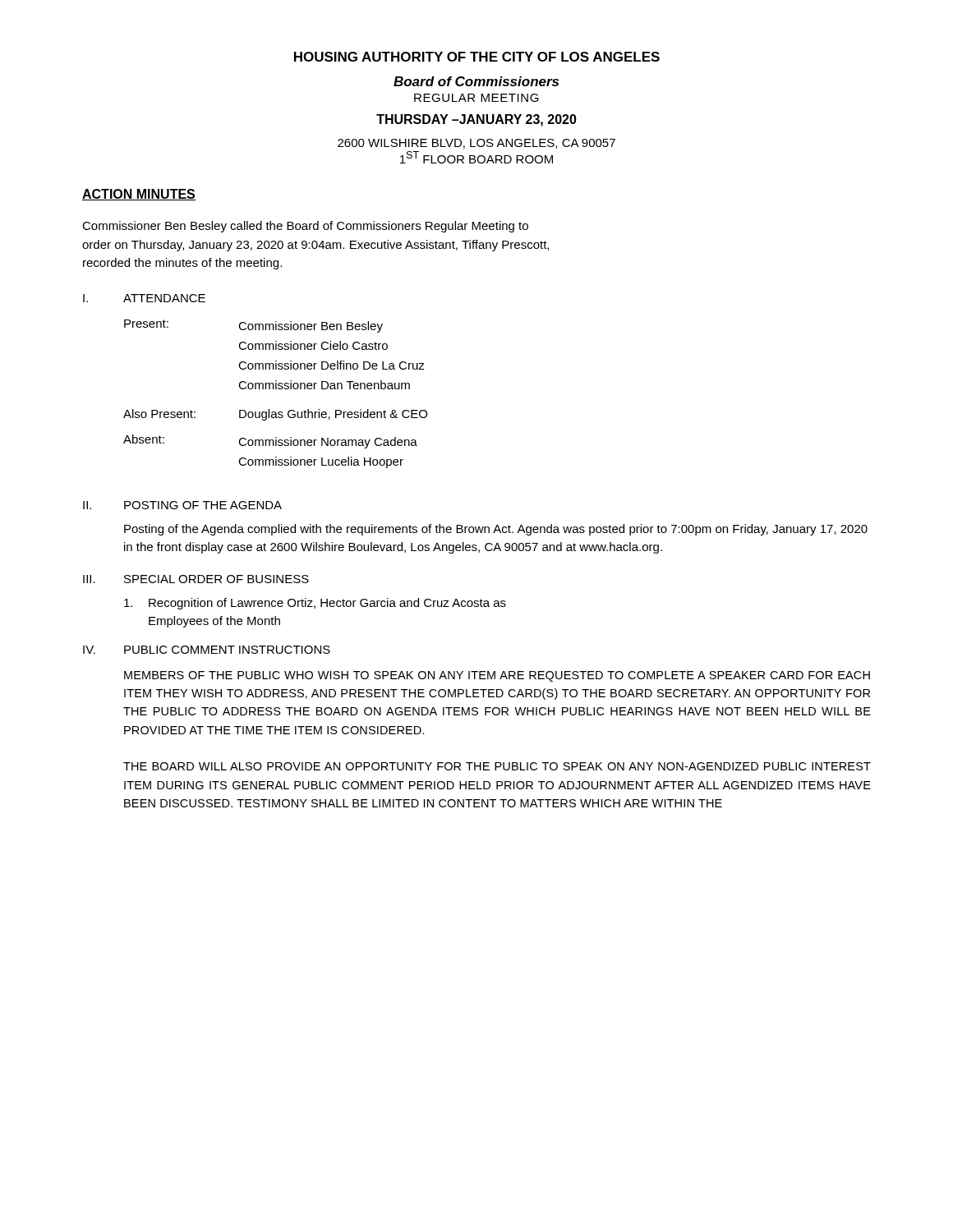The width and height of the screenshot is (953, 1232).
Task: Point to the block starting "Posting of the Agenda"
Action: click(495, 537)
